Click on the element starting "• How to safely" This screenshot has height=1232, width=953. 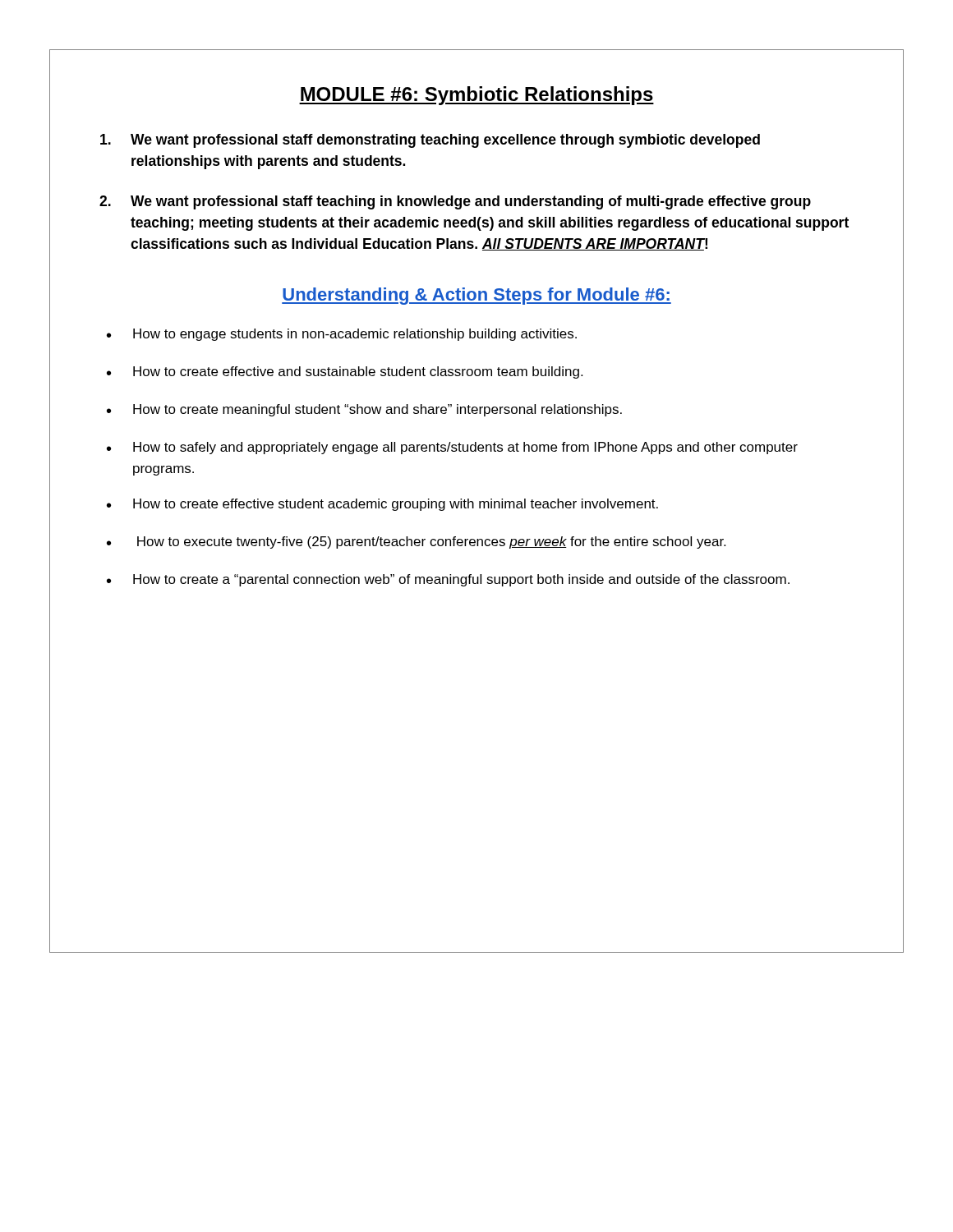[x=476, y=458]
